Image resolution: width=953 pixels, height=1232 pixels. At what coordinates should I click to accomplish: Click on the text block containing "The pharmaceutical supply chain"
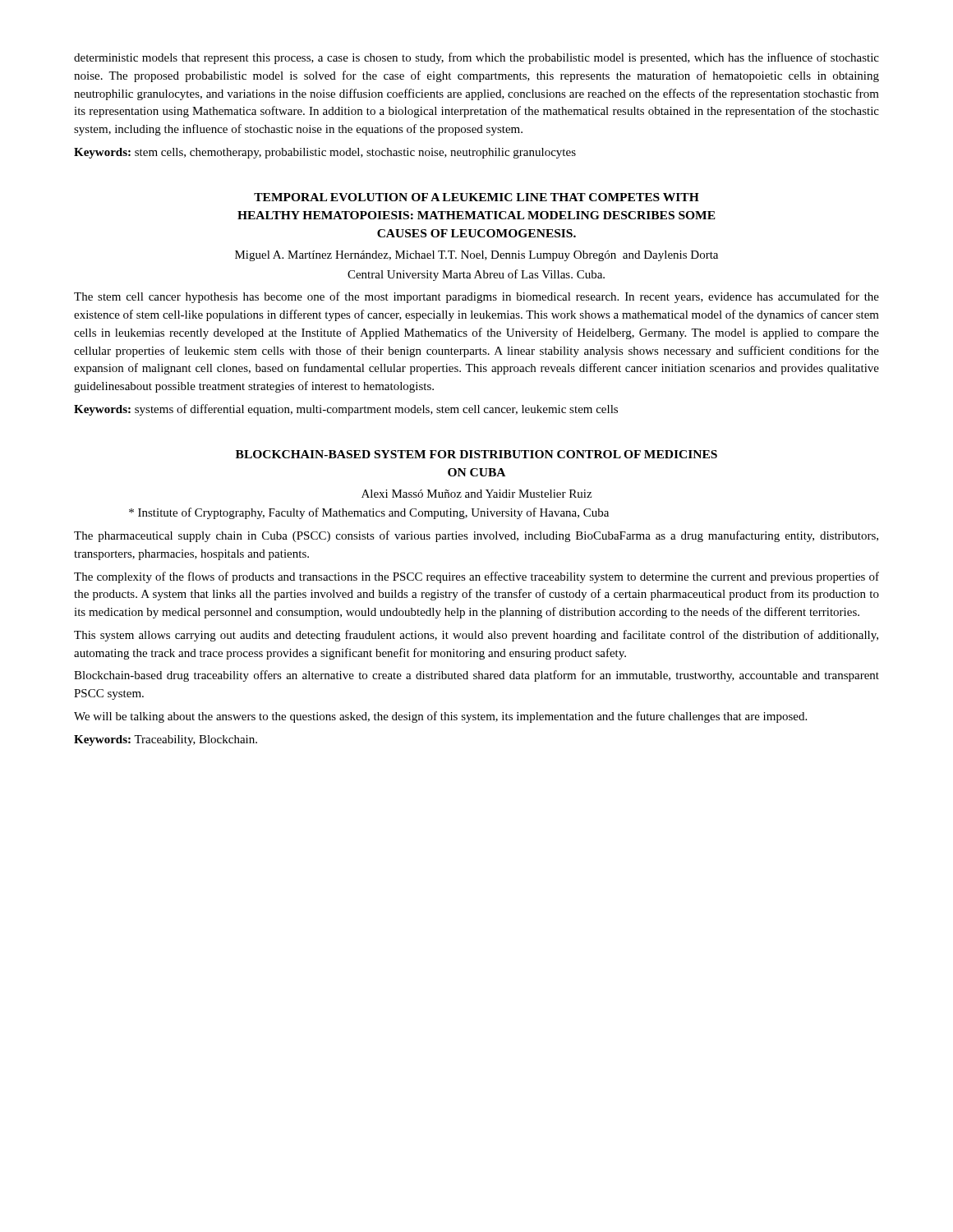(476, 545)
